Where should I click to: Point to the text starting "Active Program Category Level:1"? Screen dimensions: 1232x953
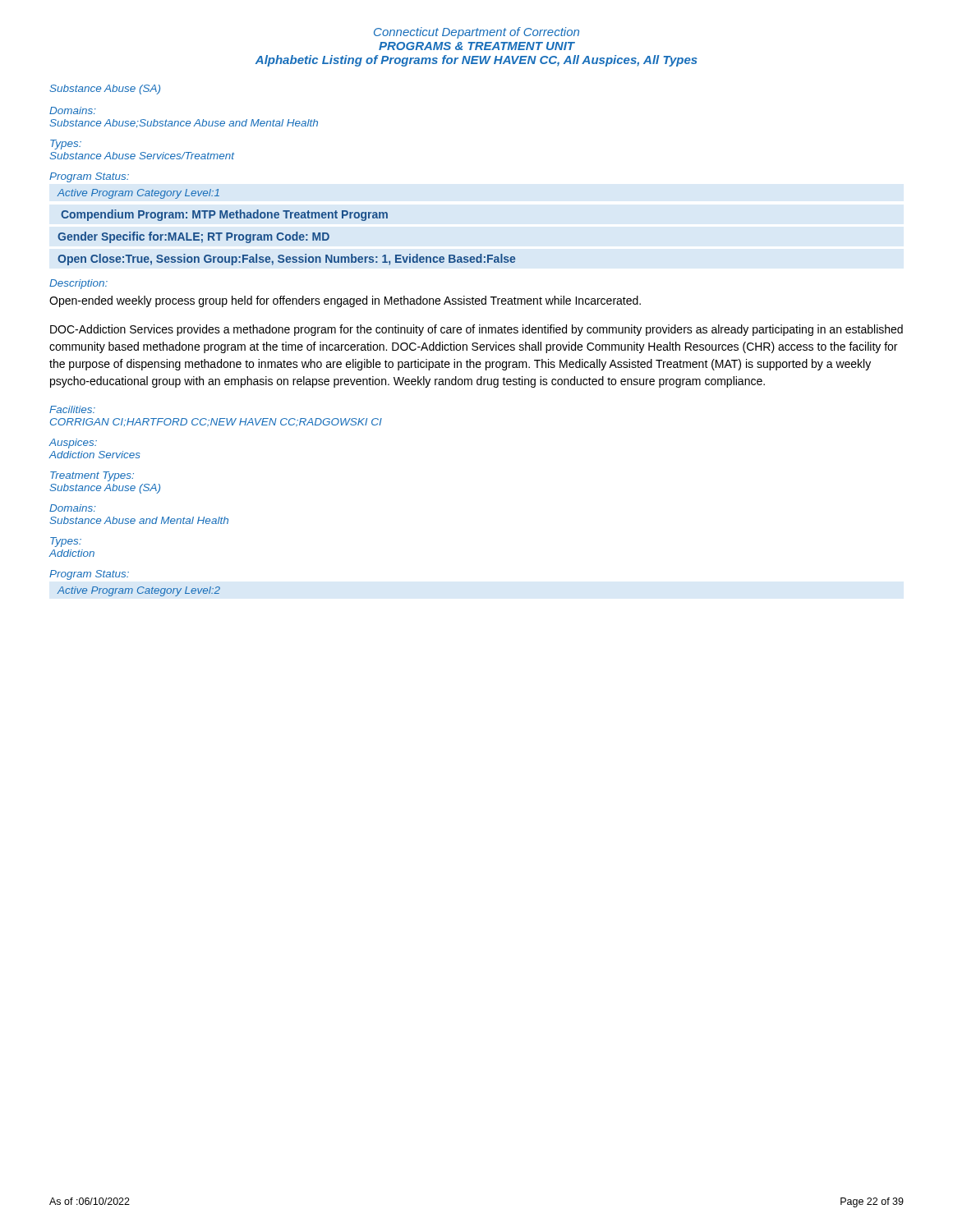click(x=139, y=193)
